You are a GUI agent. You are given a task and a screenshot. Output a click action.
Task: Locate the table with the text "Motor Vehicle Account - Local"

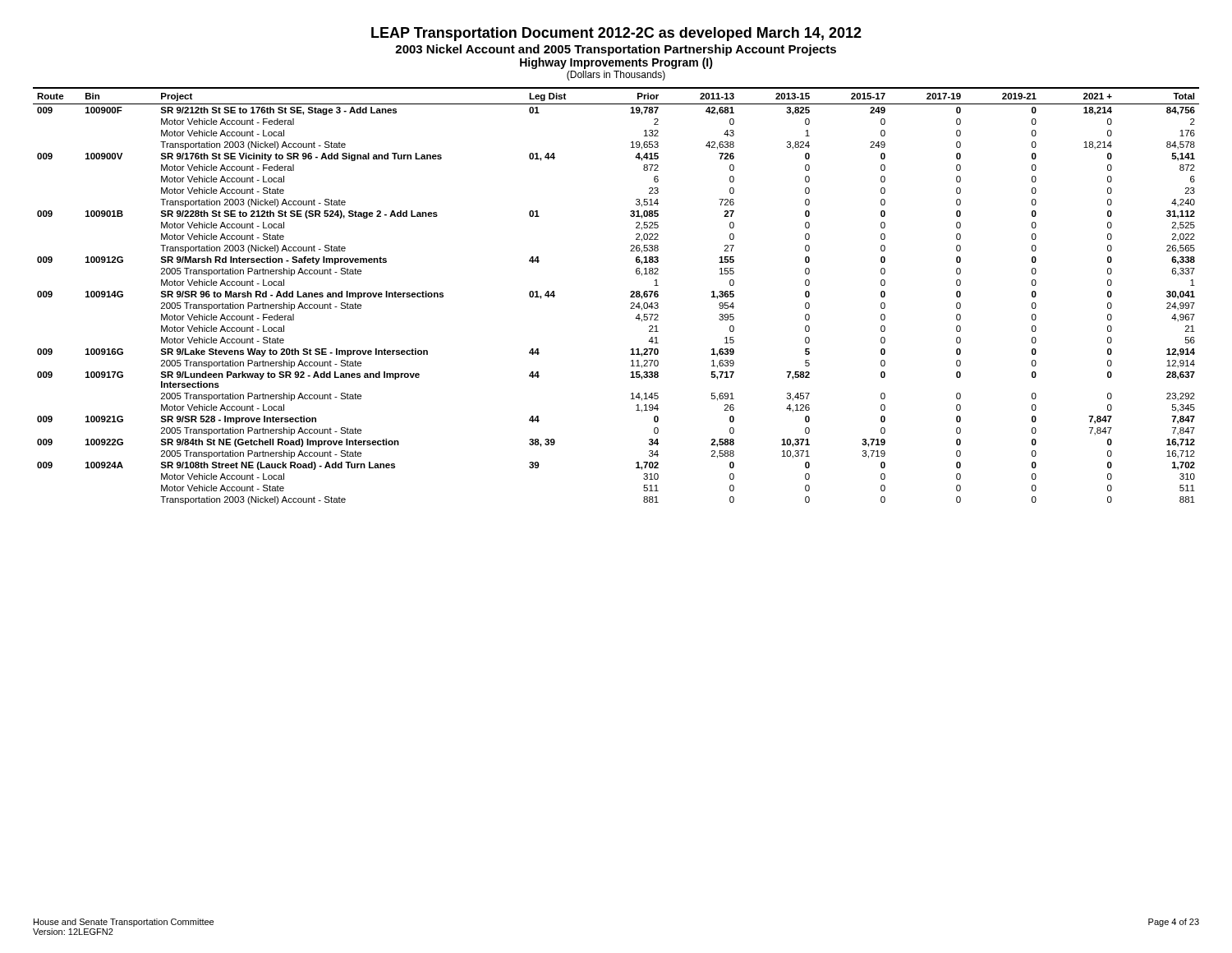pyautogui.click(x=616, y=296)
